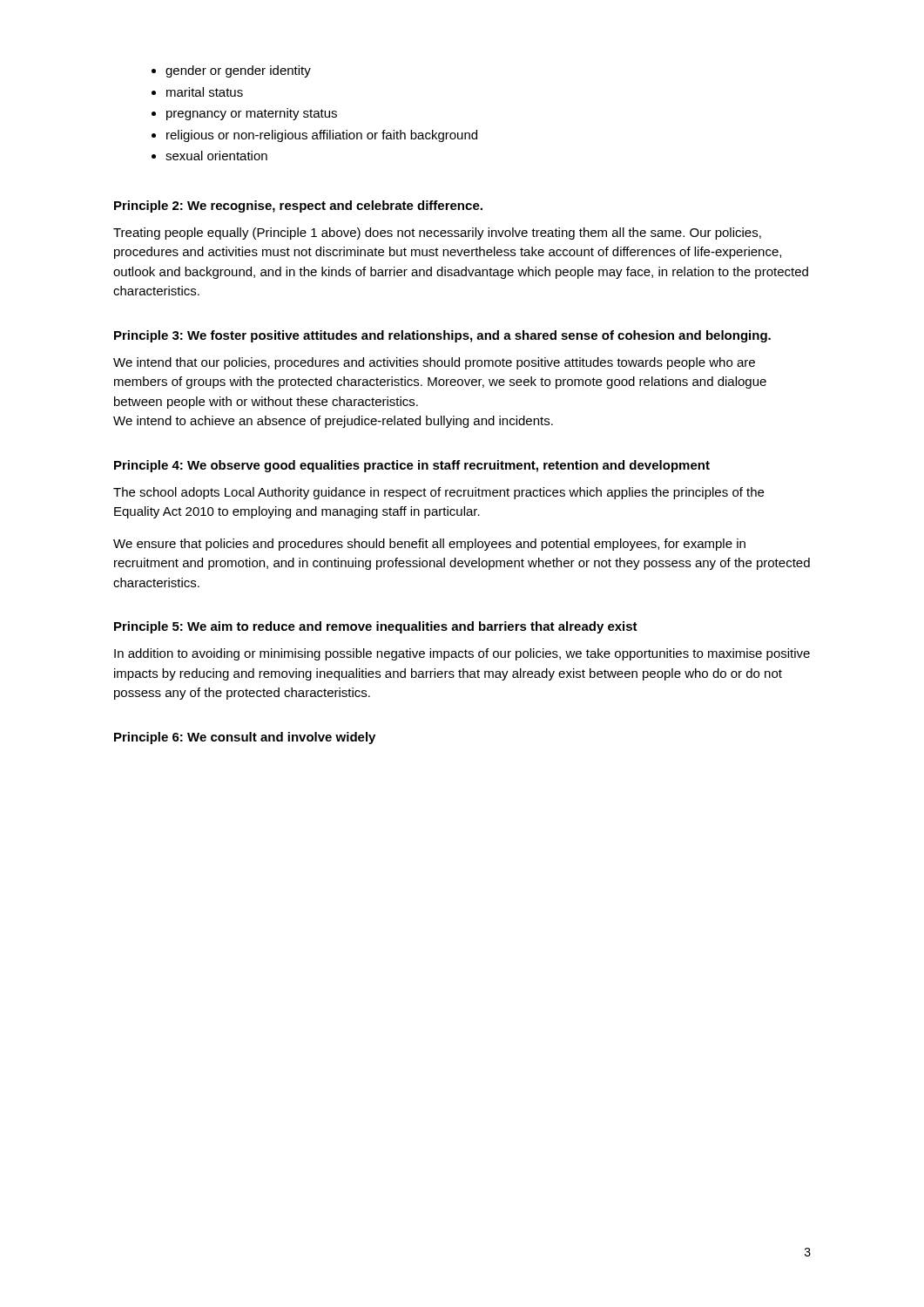Point to the text block starting "Principle 6: We consult and involve widely"
Image resolution: width=924 pixels, height=1307 pixels.
point(244,736)
